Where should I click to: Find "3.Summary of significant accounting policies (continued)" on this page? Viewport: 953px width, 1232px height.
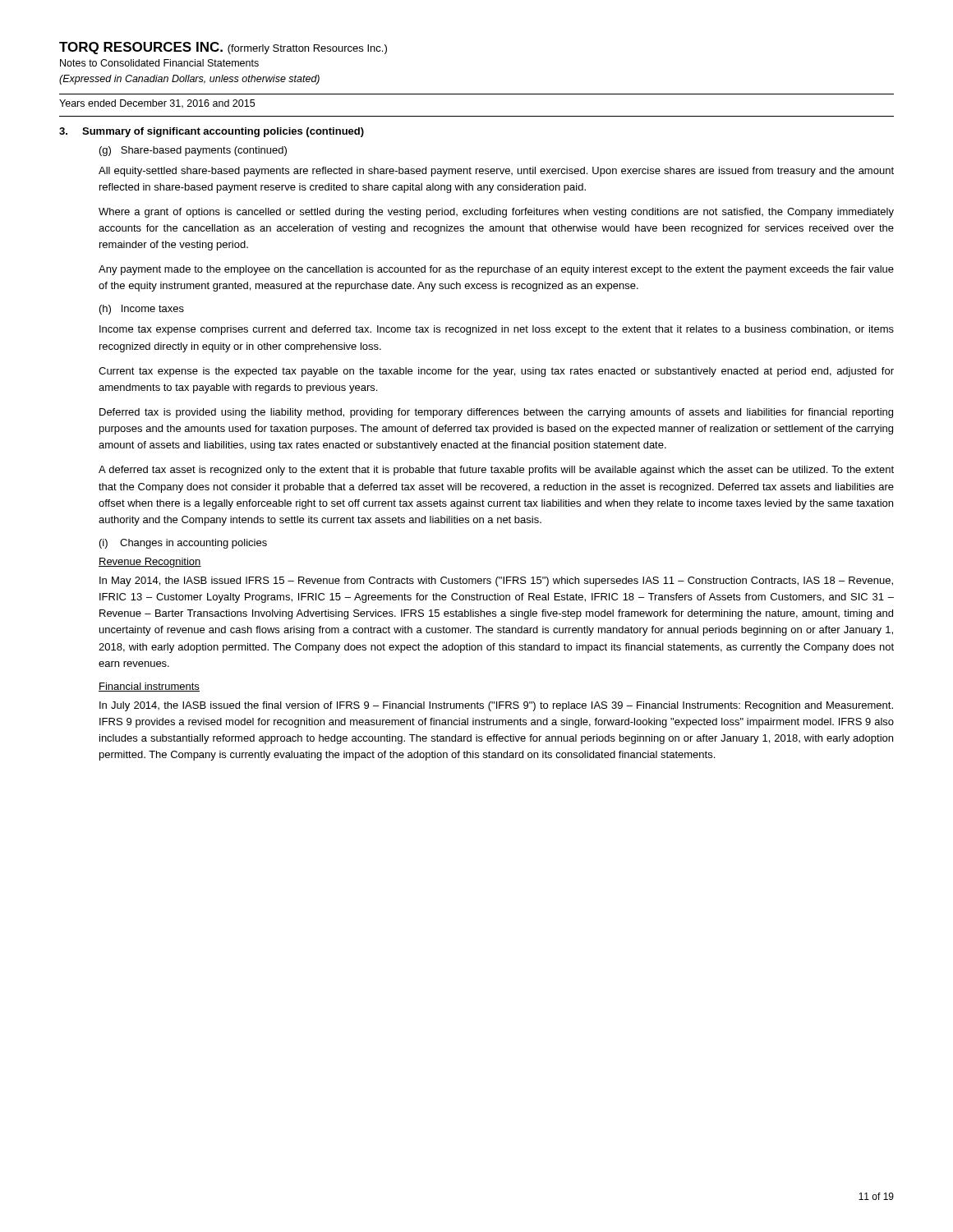click(212, 131)
